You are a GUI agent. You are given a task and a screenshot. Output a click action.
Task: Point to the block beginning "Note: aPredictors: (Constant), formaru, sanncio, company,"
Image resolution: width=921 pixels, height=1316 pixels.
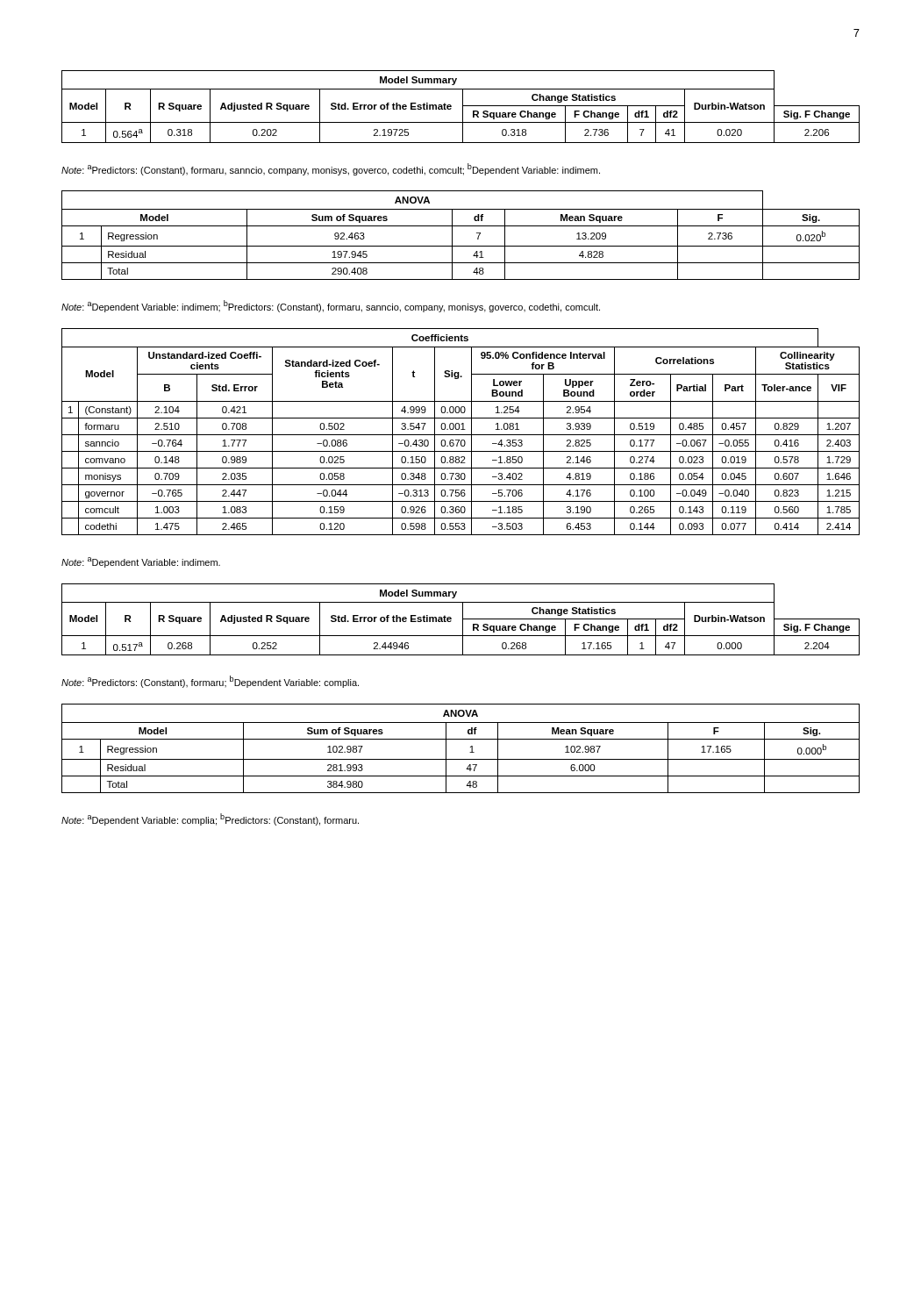coord(331,169)
